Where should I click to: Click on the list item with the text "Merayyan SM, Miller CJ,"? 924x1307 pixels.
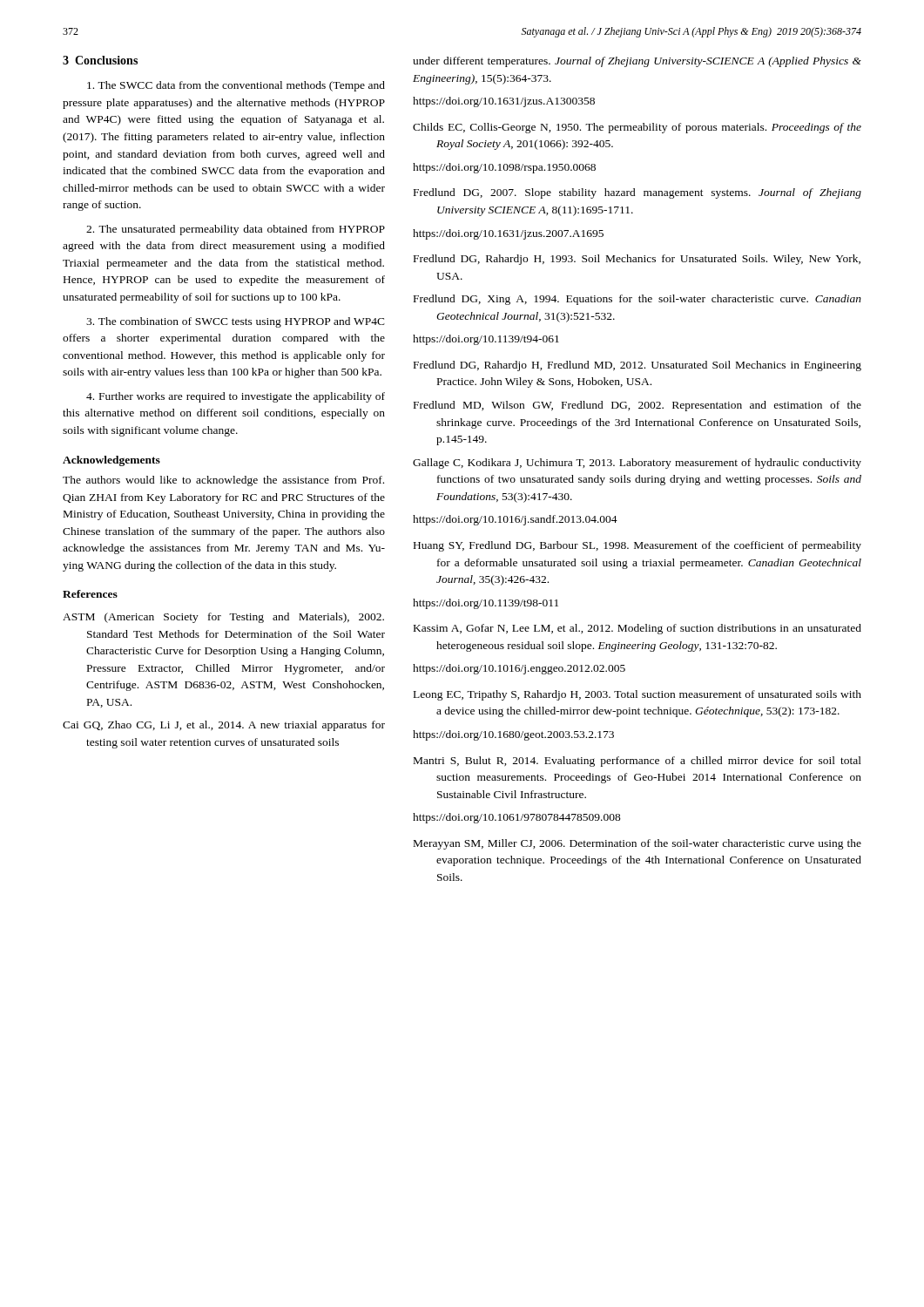click(637, 860)
